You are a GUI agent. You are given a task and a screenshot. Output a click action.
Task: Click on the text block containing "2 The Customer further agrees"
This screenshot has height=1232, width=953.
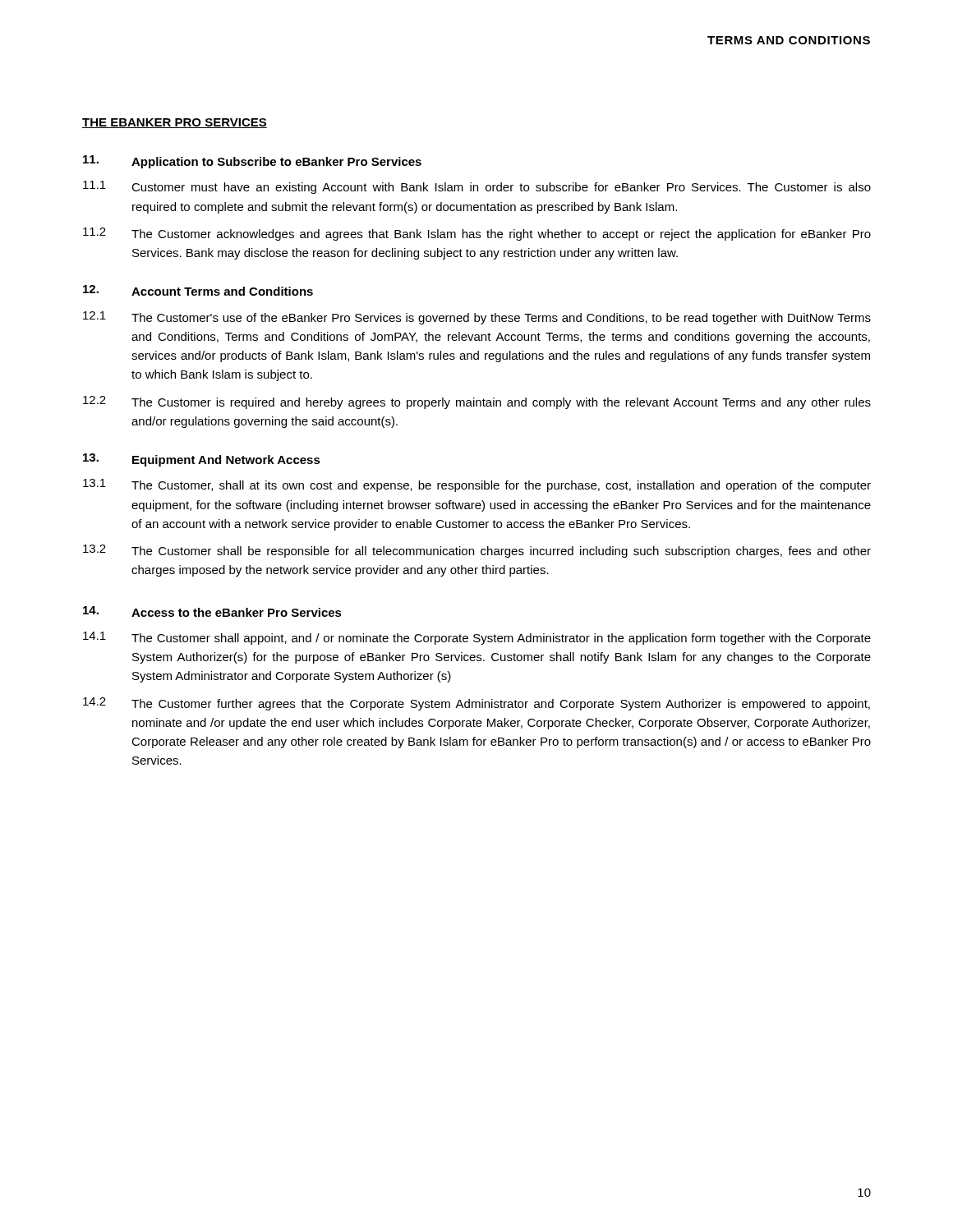tap(476, 732)
